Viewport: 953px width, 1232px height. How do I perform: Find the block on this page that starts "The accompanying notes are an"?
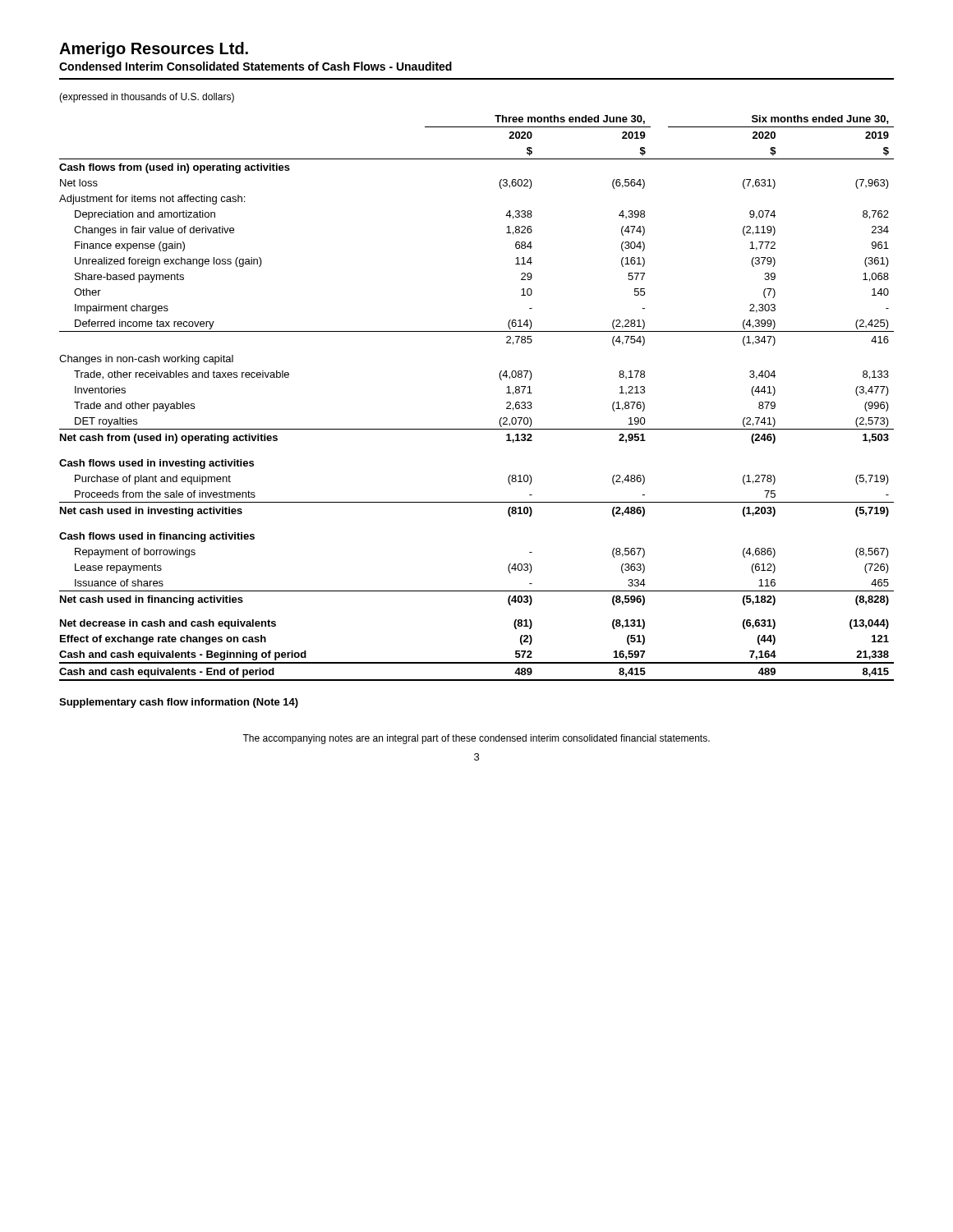[476, 738]
